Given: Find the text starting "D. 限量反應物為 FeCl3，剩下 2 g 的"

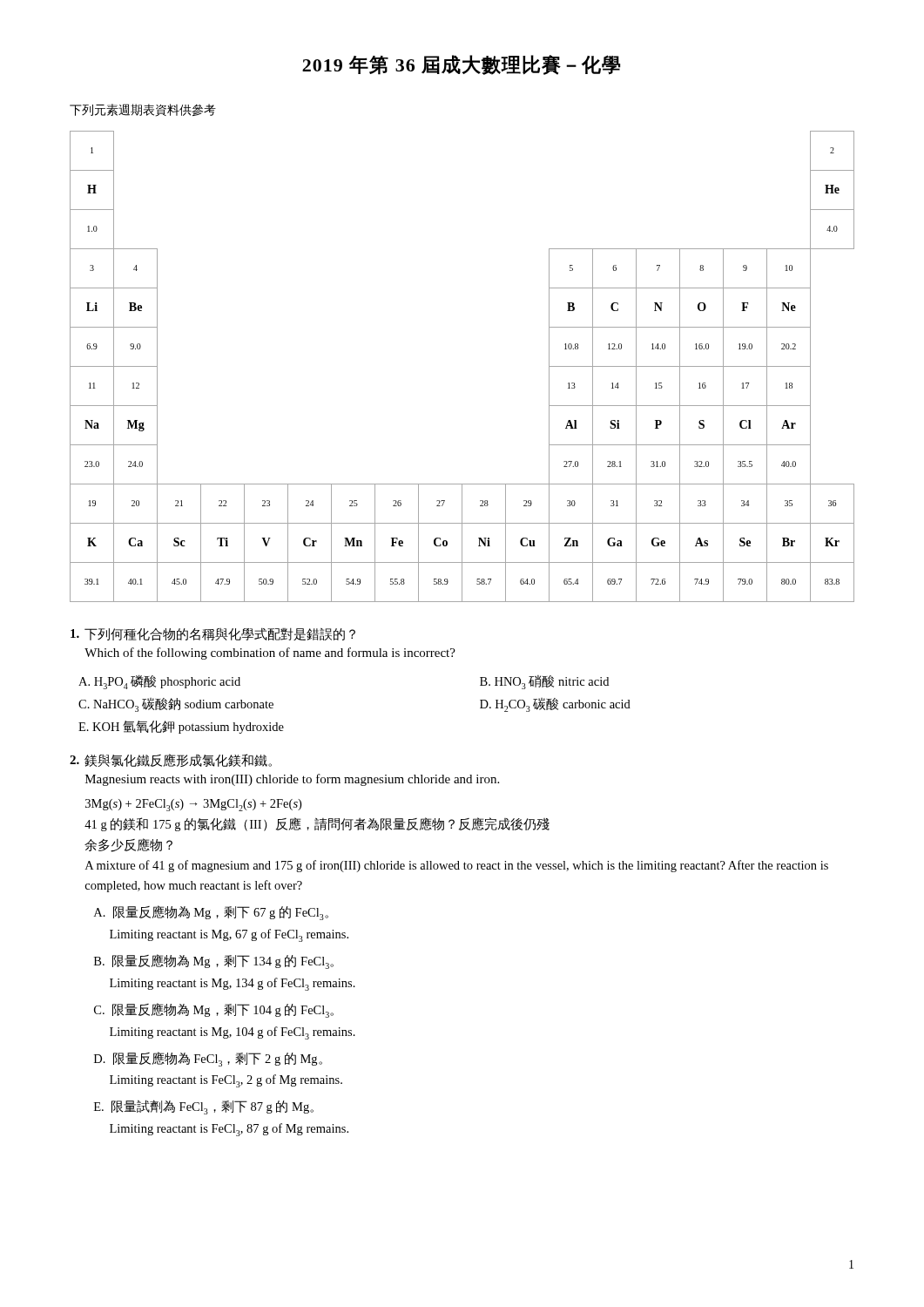Looking at the screenshot, I should 218,1070.
